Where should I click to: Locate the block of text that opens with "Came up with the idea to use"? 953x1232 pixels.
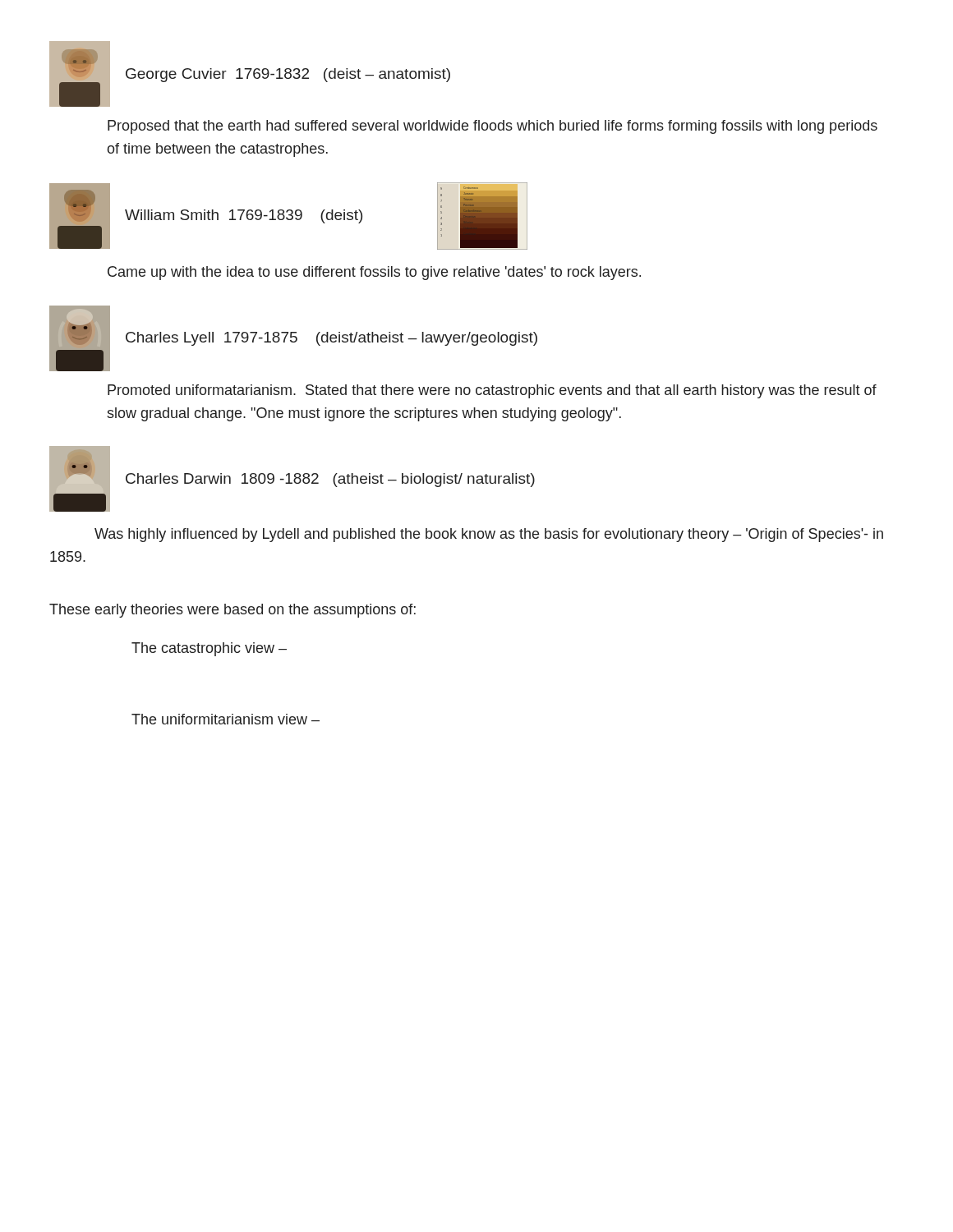coord(375,272)
